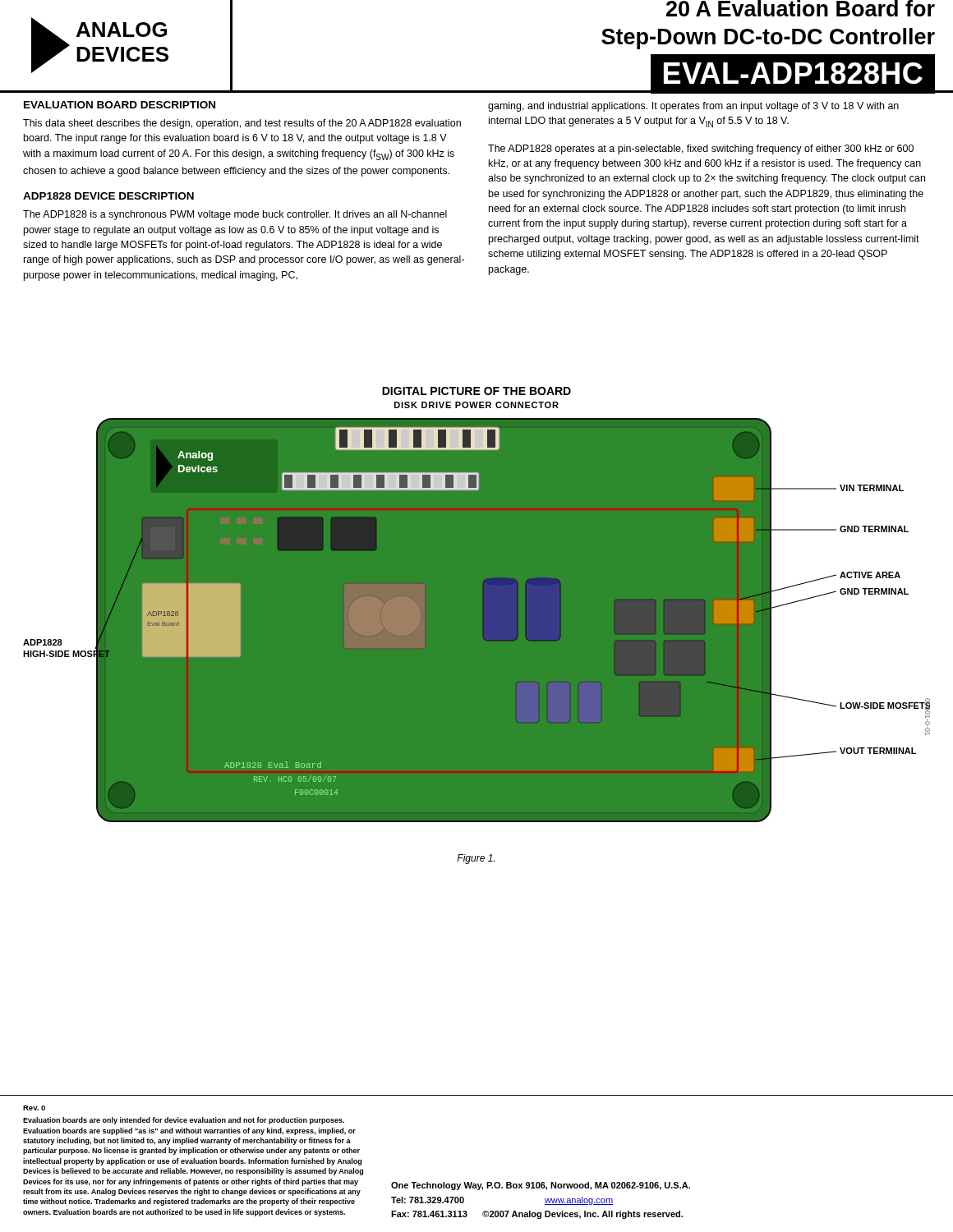Select the block starting "DISK DRIVE POWER CONNECTOR"
The height and width of the screenshot is (1232, 953).
click(x=476, y=405)
